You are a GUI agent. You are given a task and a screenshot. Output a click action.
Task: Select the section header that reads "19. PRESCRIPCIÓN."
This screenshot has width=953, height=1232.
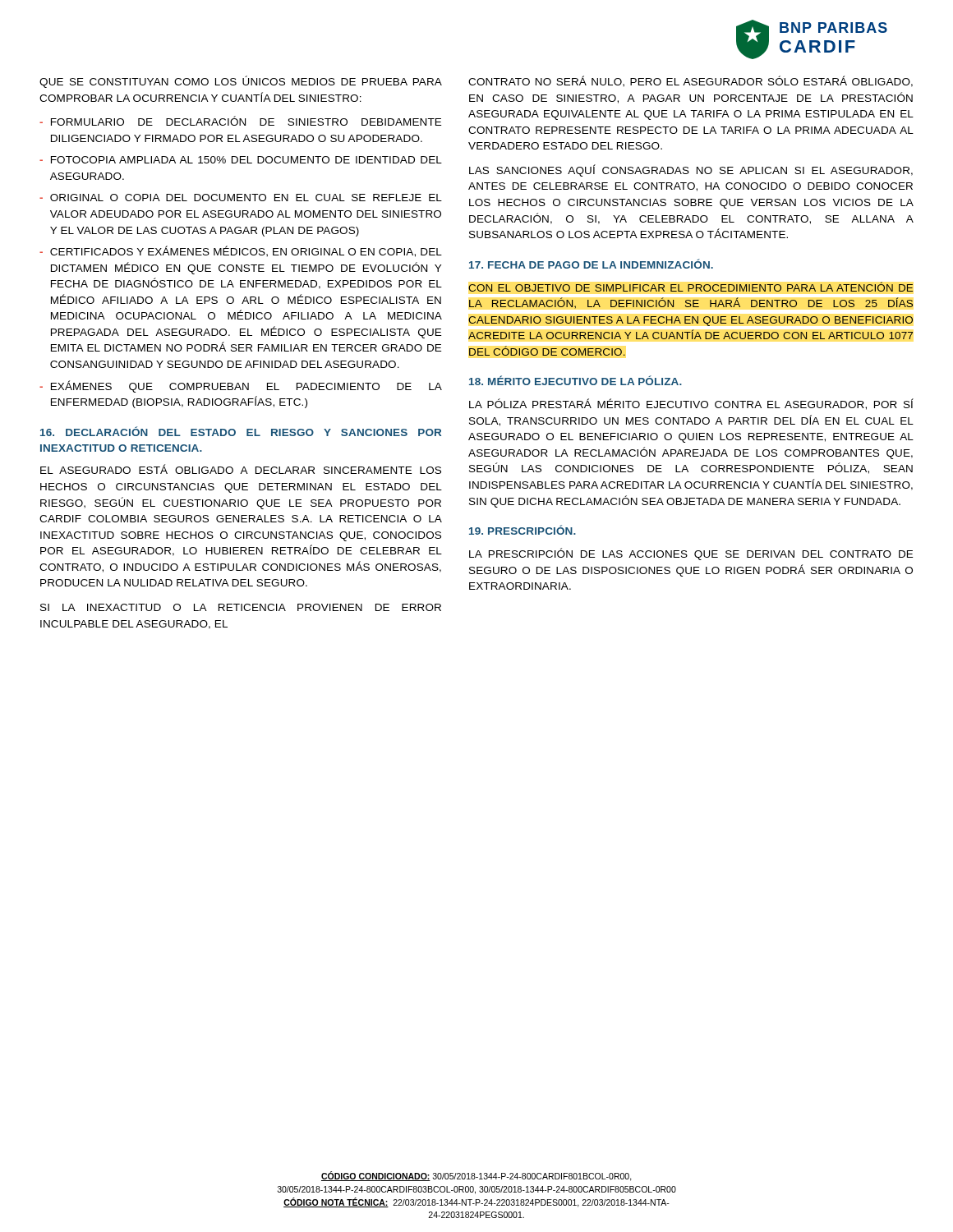(522, 531)
